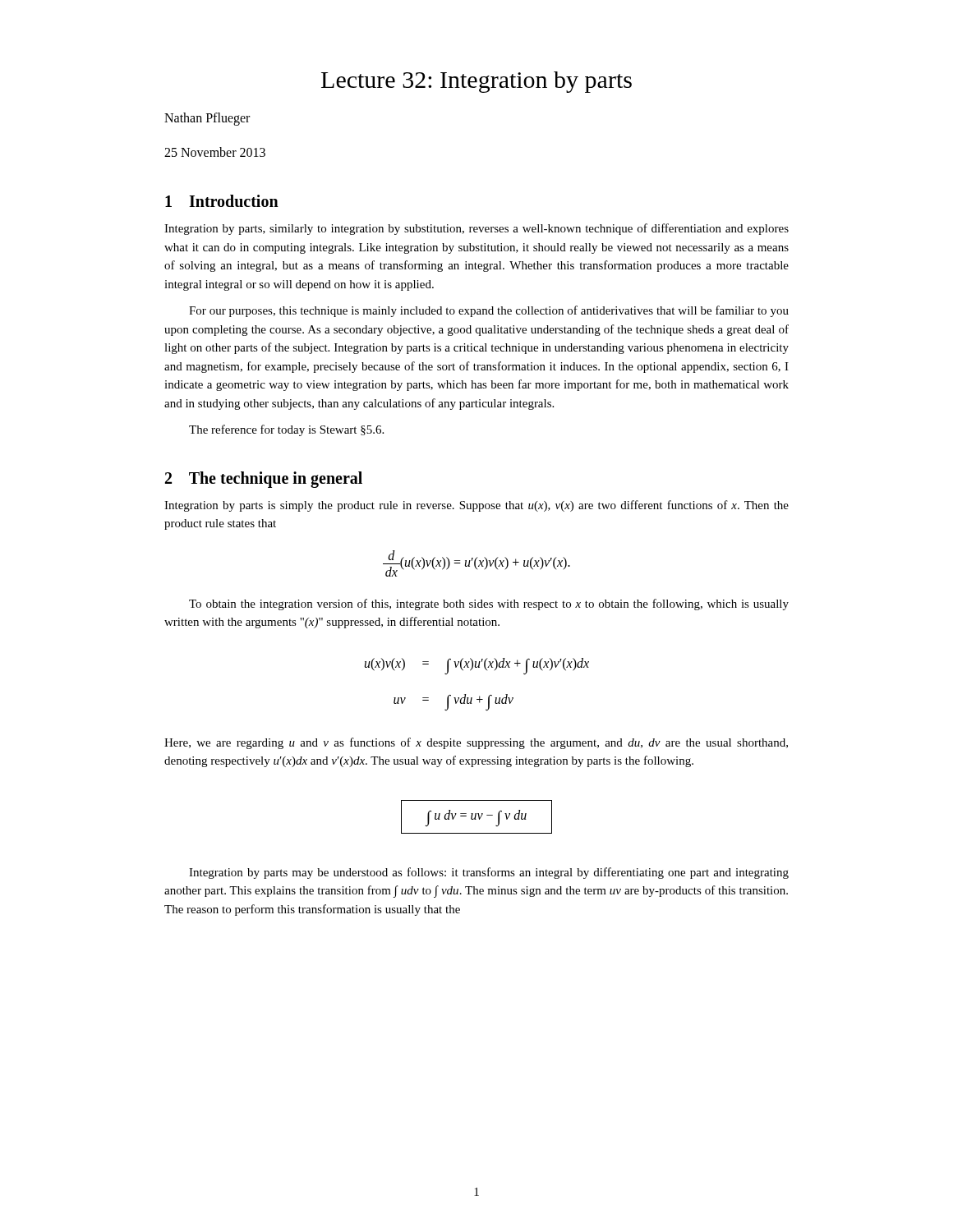Find the text block that reads "Here, we are regarding u and v as"
Image resolution: width=953 pixels, height=1232 pixels.
pyautogui.click(x=476, y=752)
